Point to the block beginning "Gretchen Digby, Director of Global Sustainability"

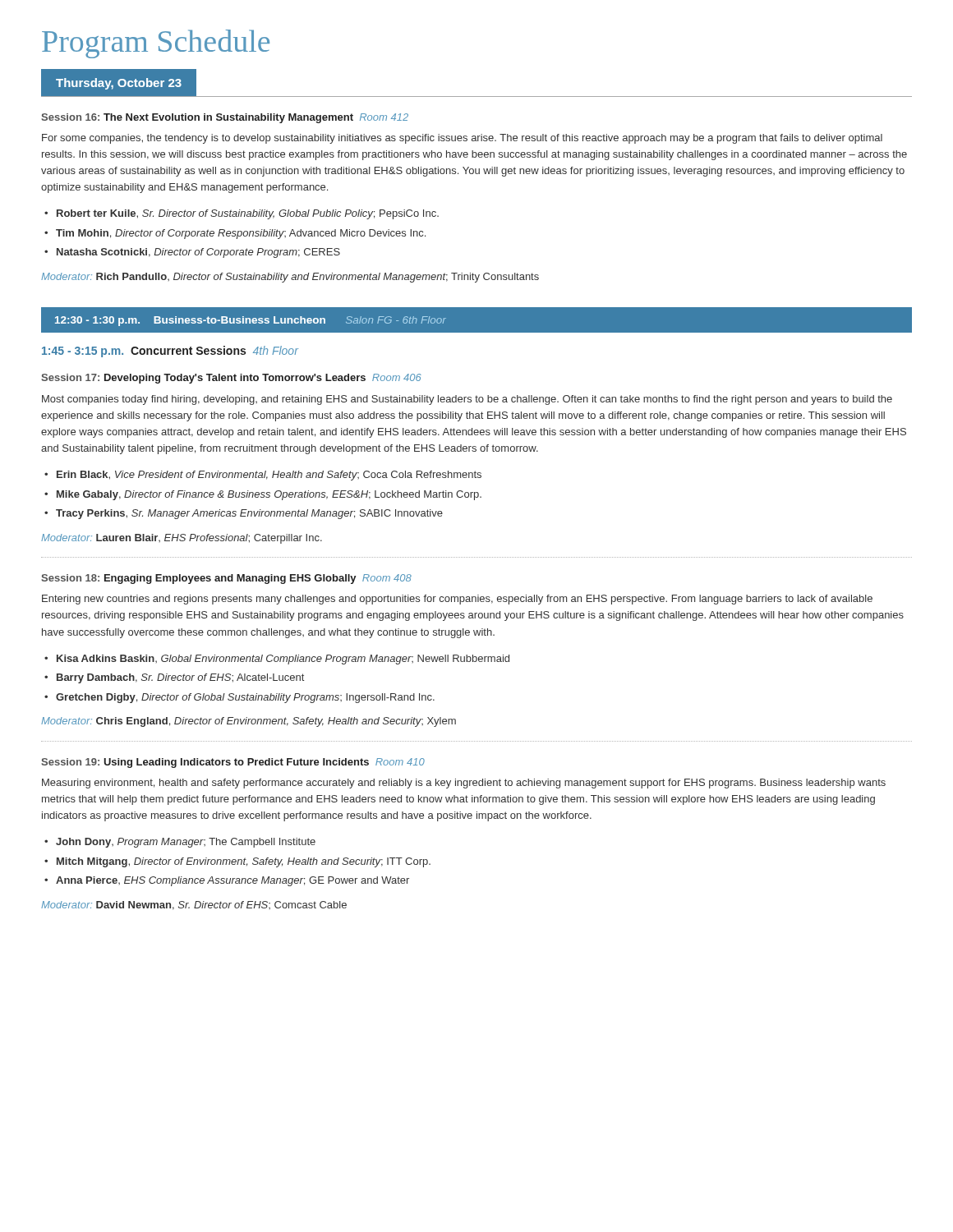point(245,697)
